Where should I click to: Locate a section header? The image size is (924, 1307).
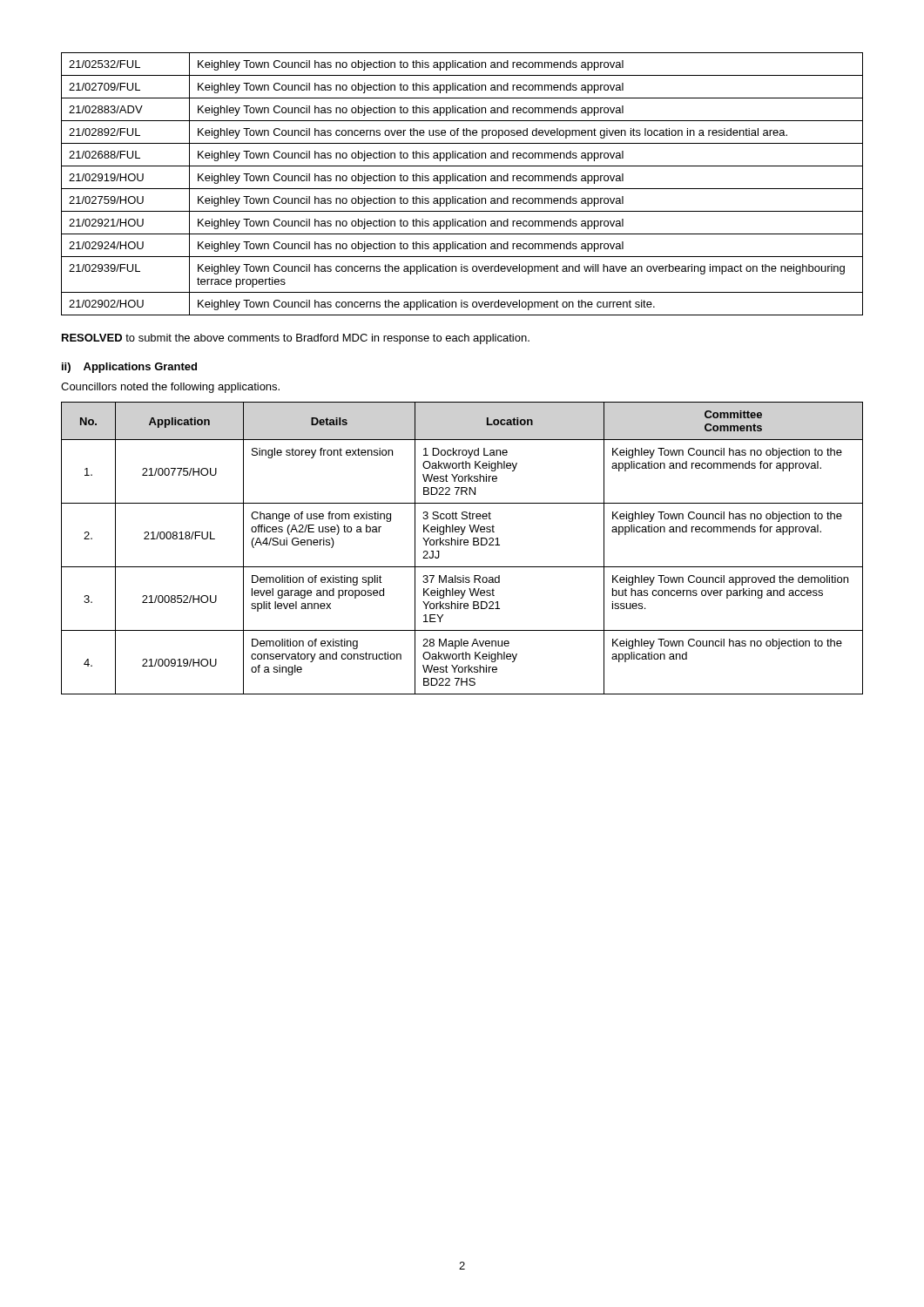coord(129,366)
